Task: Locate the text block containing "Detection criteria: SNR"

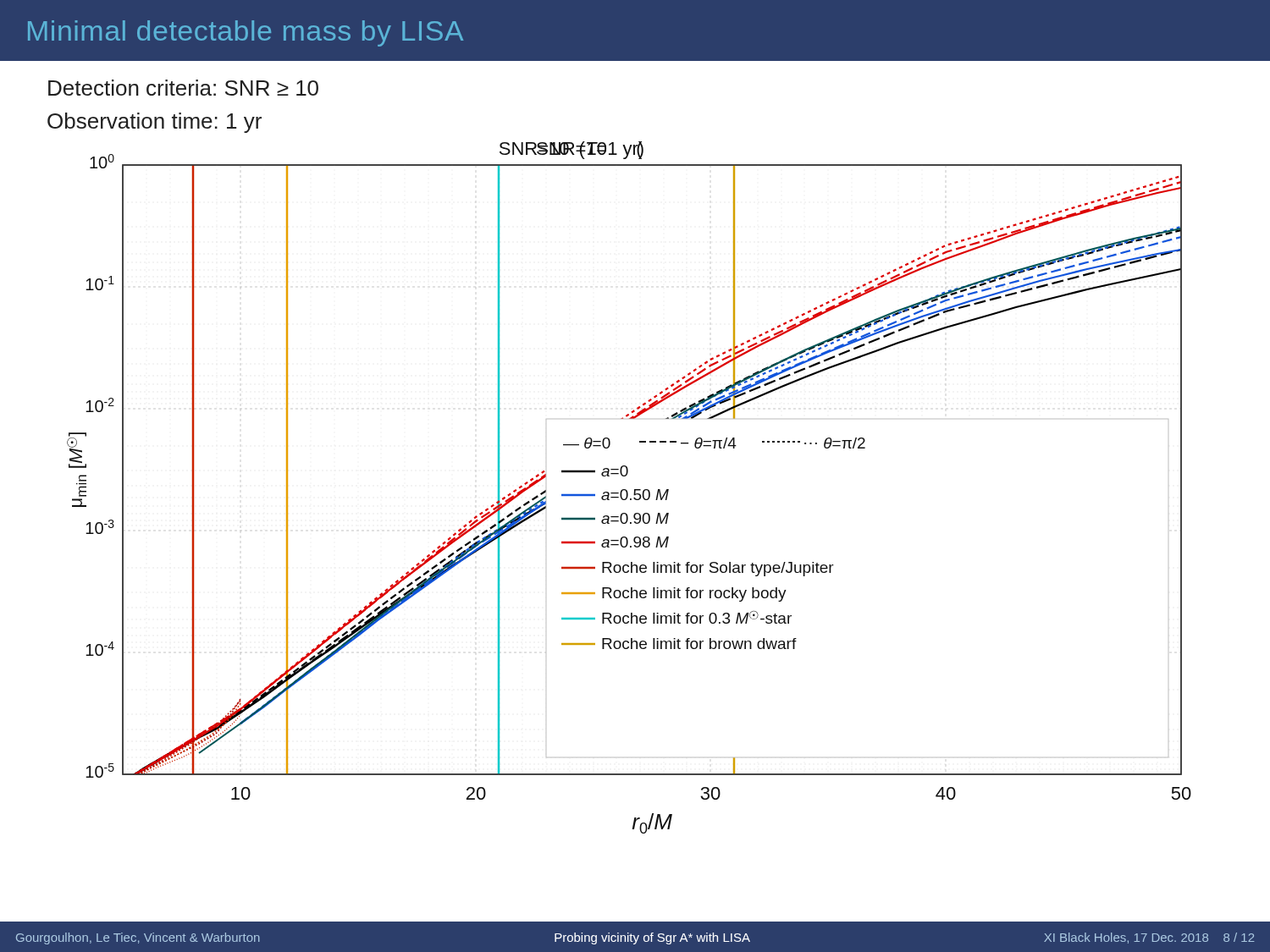Action: tap(183, 104)
